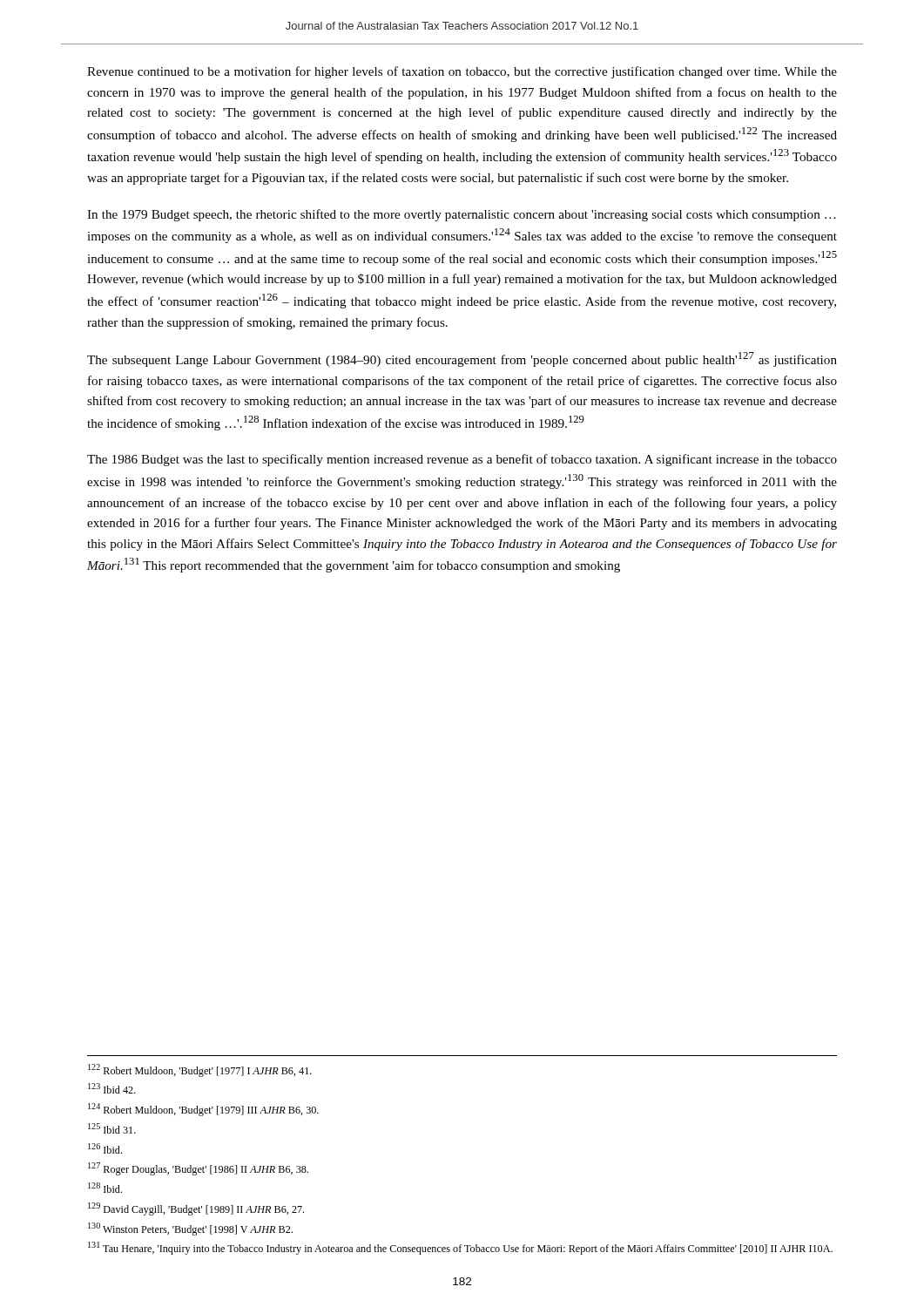Find the text block with the text "Revenue continued to be a motivation for higher"
The image size is (924, 1307).
[x=462, y=124]
